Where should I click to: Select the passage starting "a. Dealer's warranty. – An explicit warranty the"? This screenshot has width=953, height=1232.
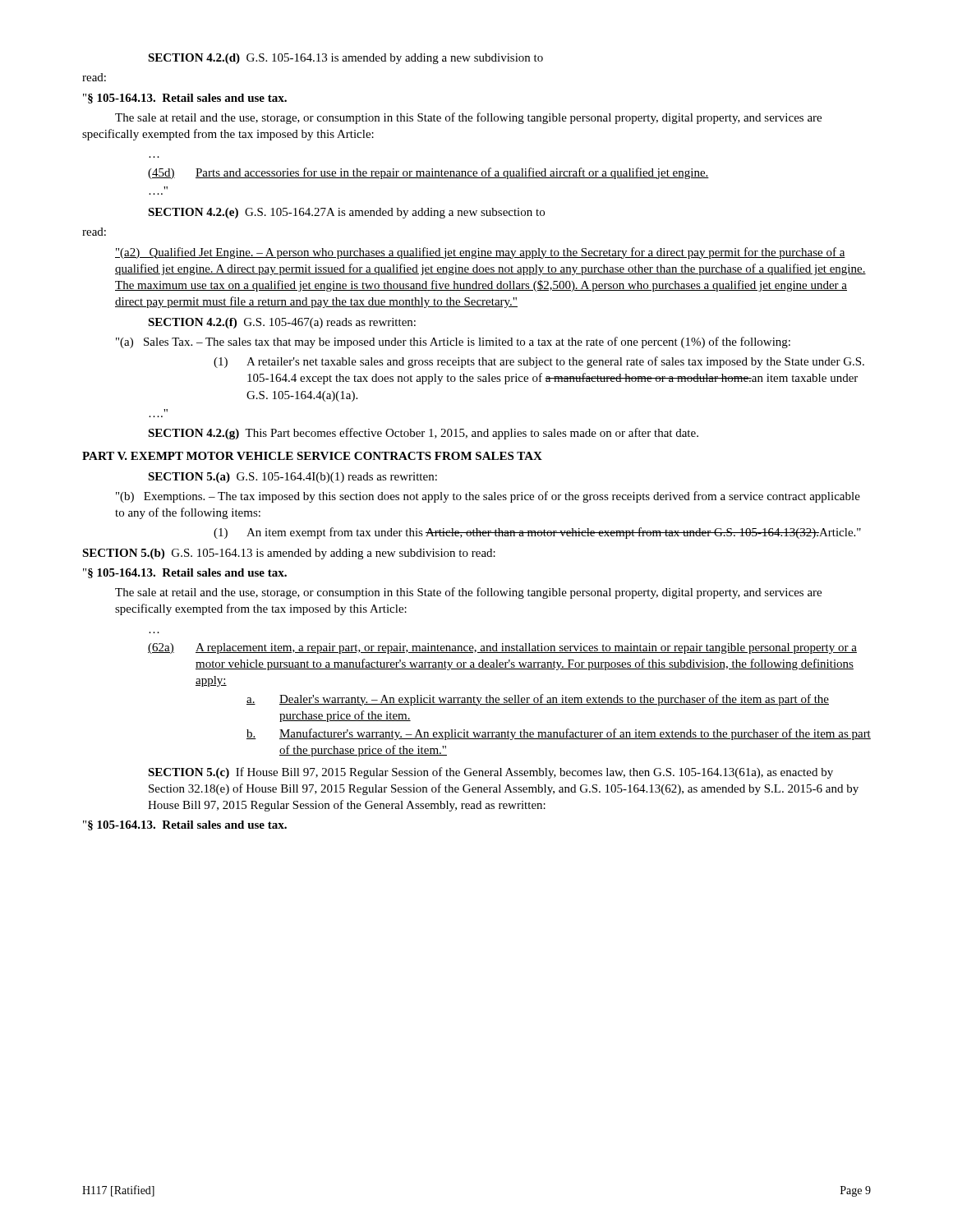(559, 707)
